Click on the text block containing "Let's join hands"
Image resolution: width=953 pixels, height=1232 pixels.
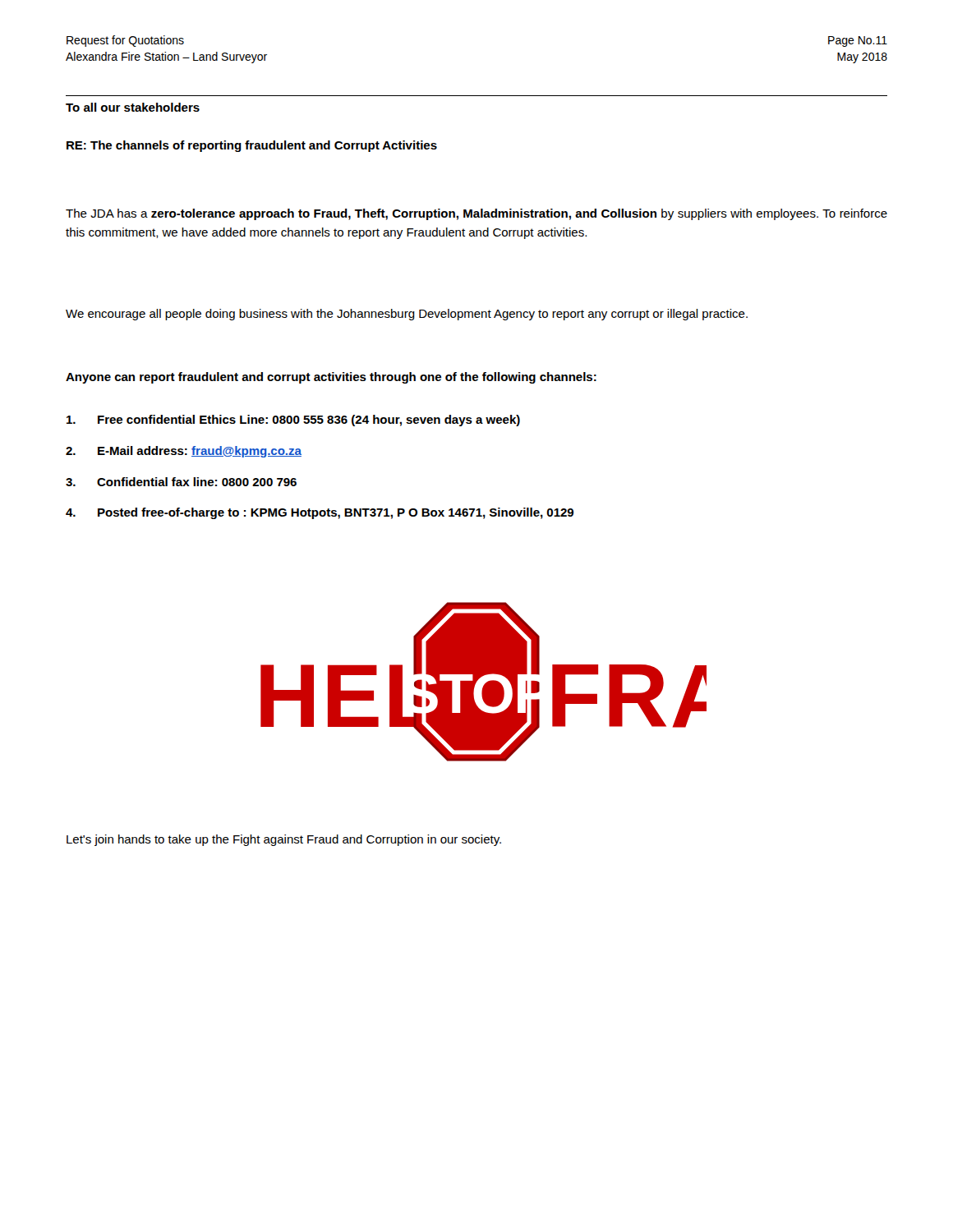(x=284, y=839)
